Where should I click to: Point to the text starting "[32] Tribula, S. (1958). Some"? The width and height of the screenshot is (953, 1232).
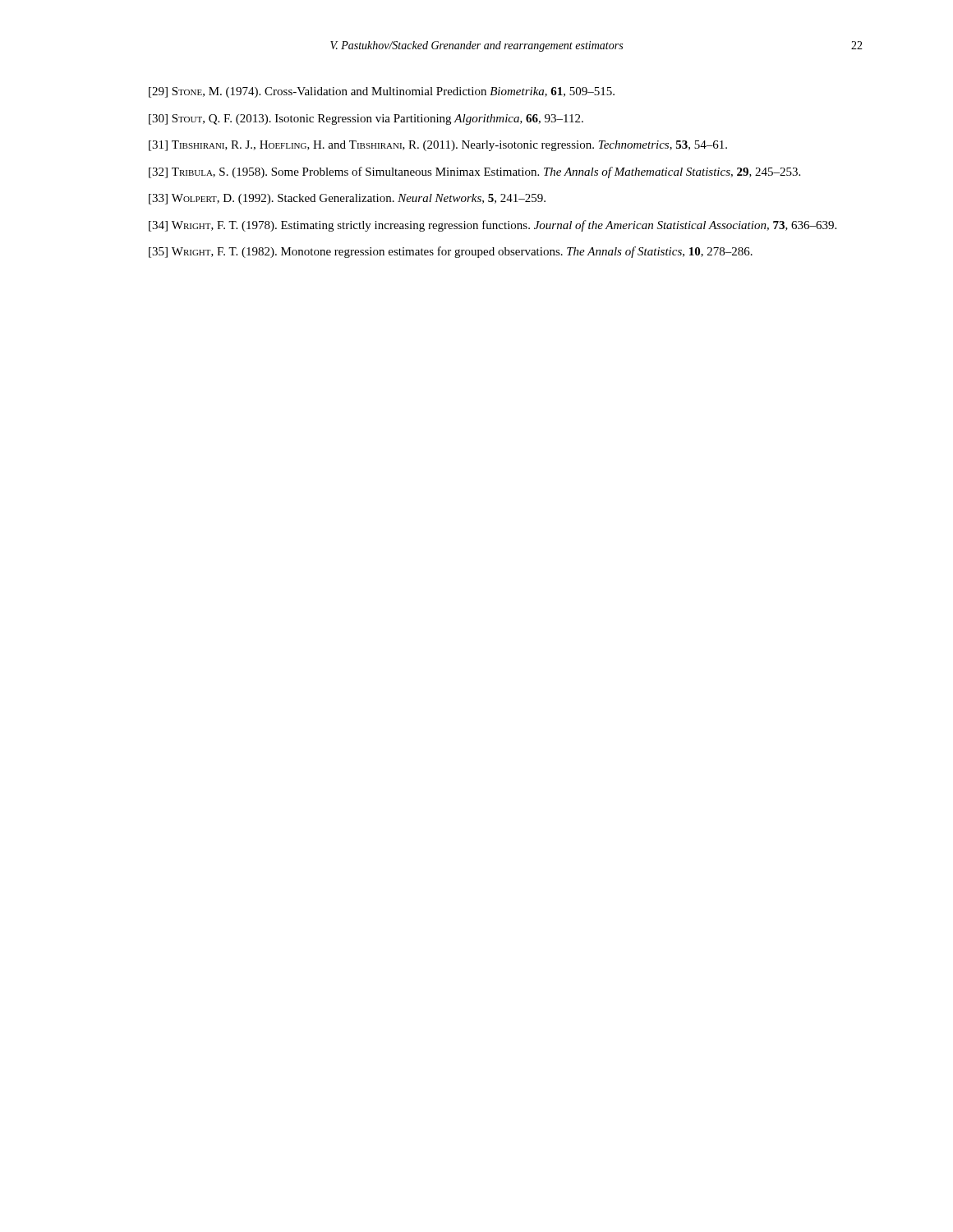pos(475,171)
